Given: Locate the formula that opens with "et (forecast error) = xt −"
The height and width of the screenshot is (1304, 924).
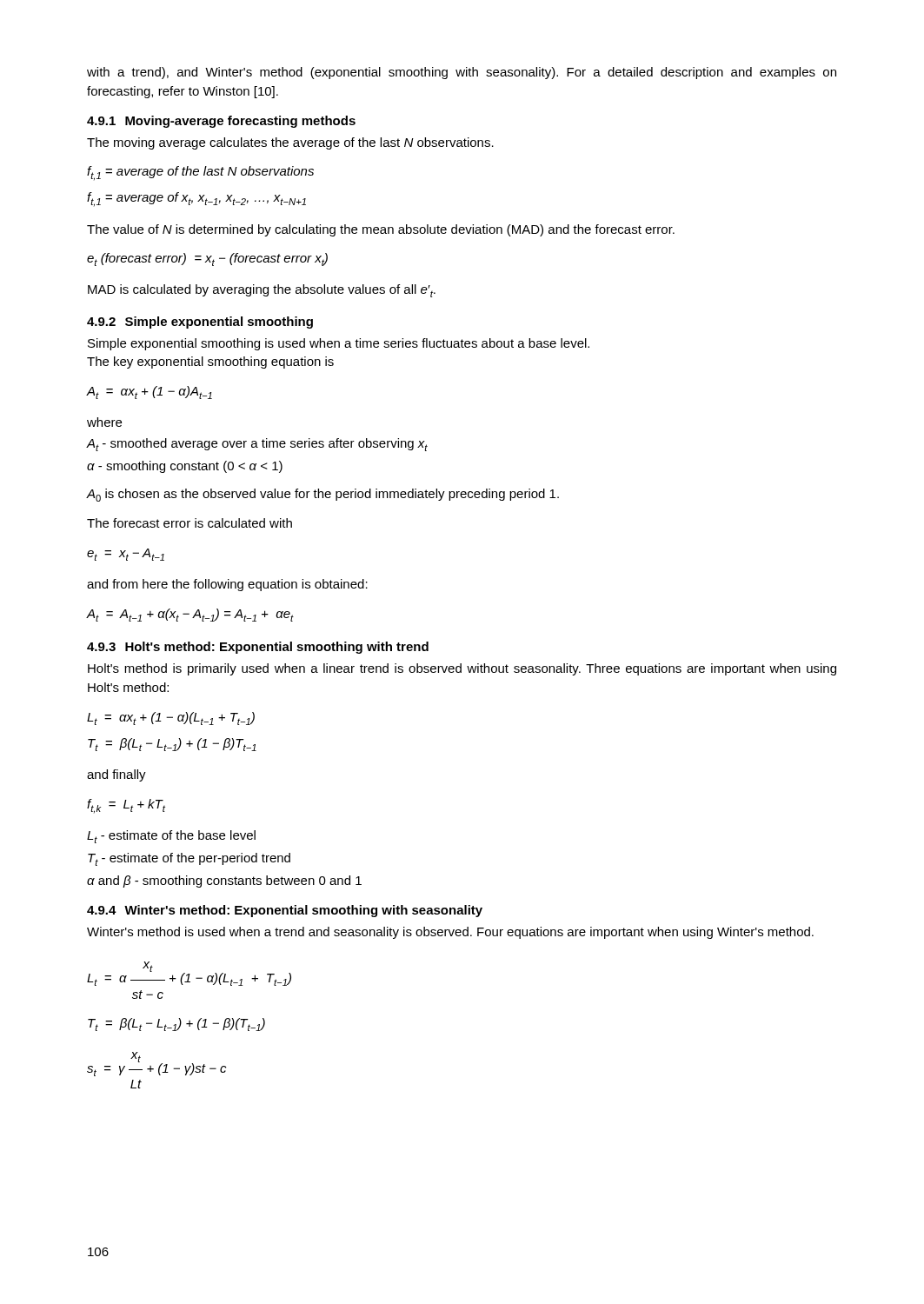Looking at the screenshot, I should click(207, 259).
